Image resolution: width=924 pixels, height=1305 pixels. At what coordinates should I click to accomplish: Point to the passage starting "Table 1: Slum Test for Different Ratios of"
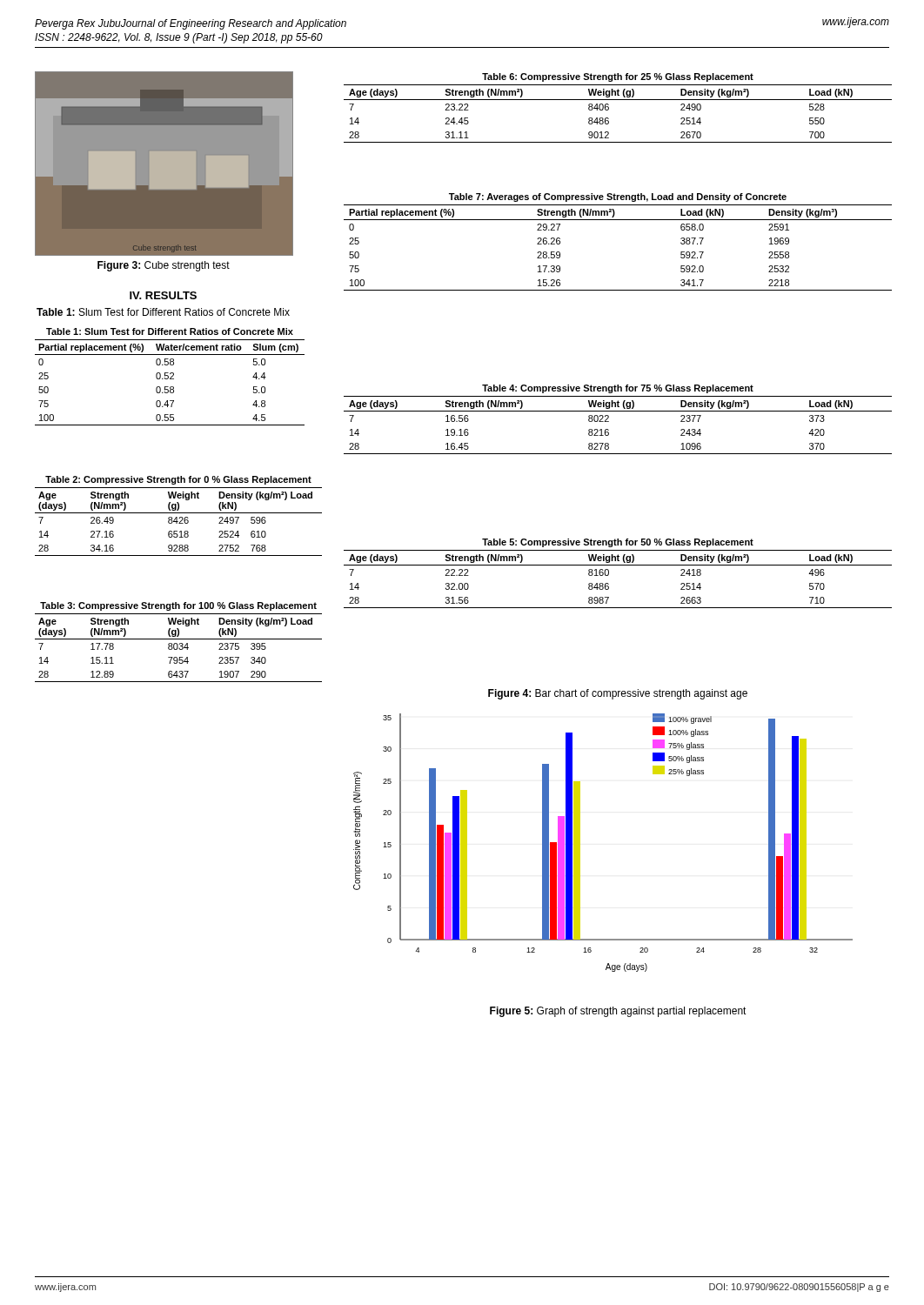coord(163,312)
